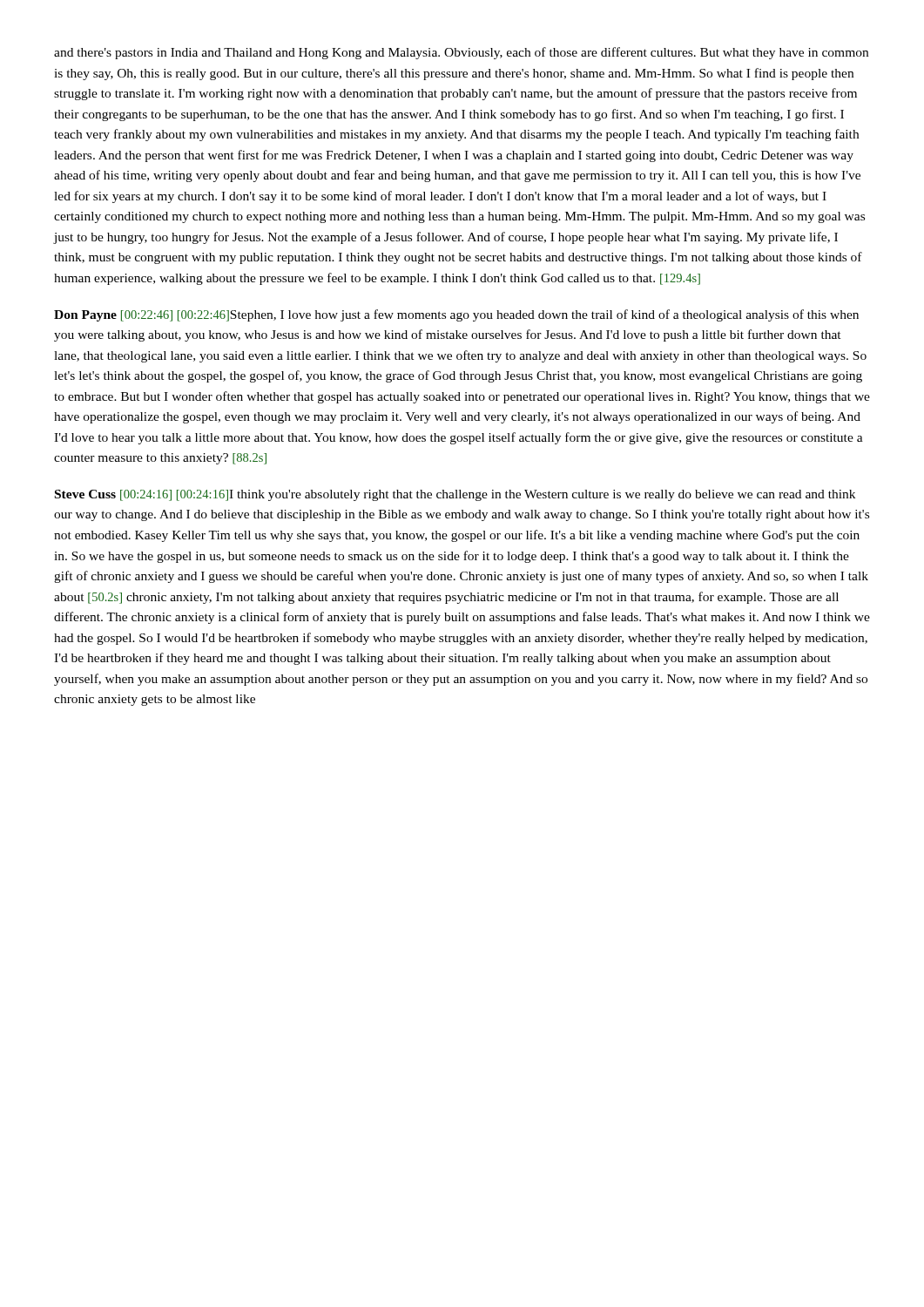The height and width of the screenshot is (1307, 924).
Task: Point to the region starting "and there's pastors in India"
Action: pyautogui.click(x=462, y=165)
